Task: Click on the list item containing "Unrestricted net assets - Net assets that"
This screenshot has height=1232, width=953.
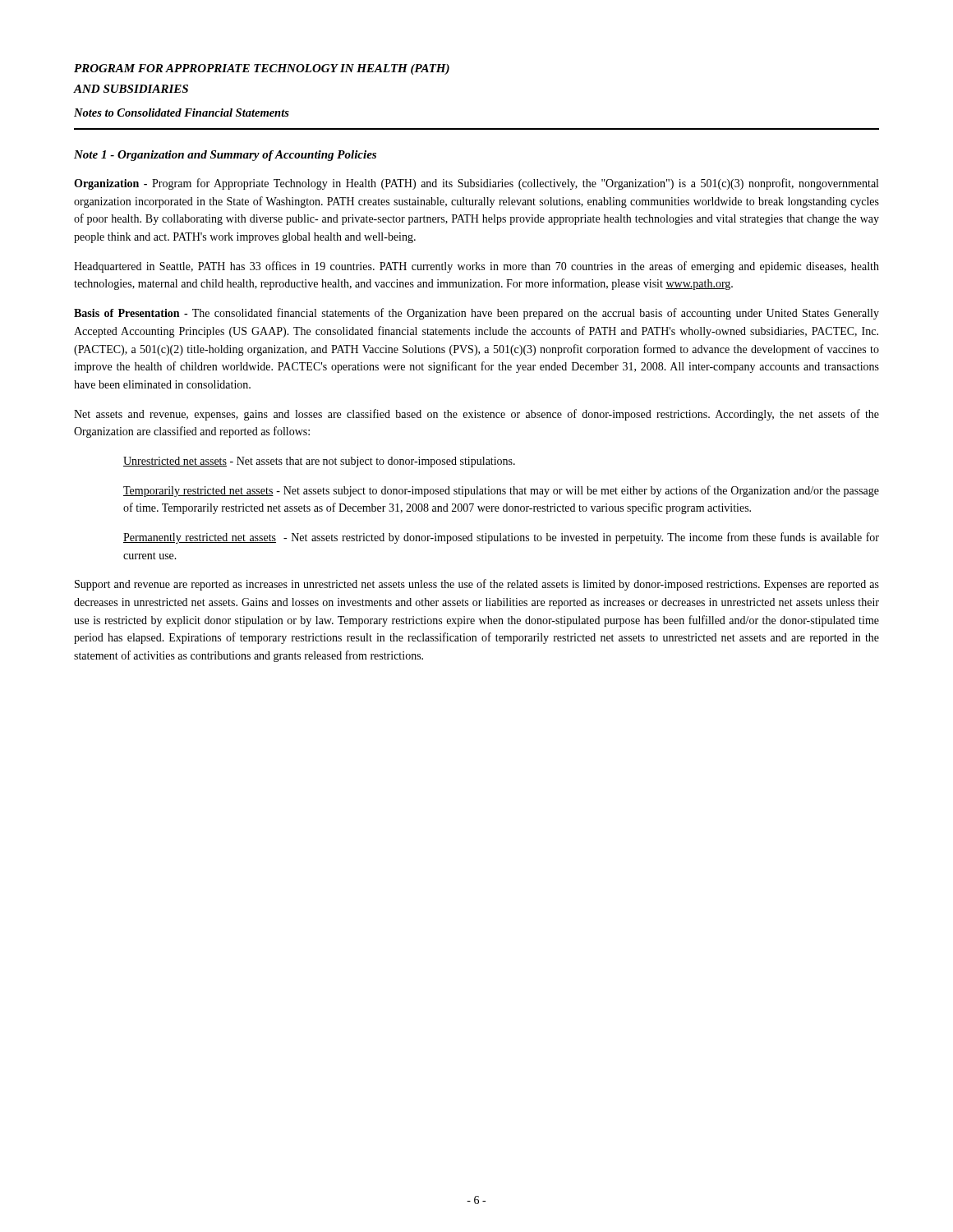Action: point(319,461)
